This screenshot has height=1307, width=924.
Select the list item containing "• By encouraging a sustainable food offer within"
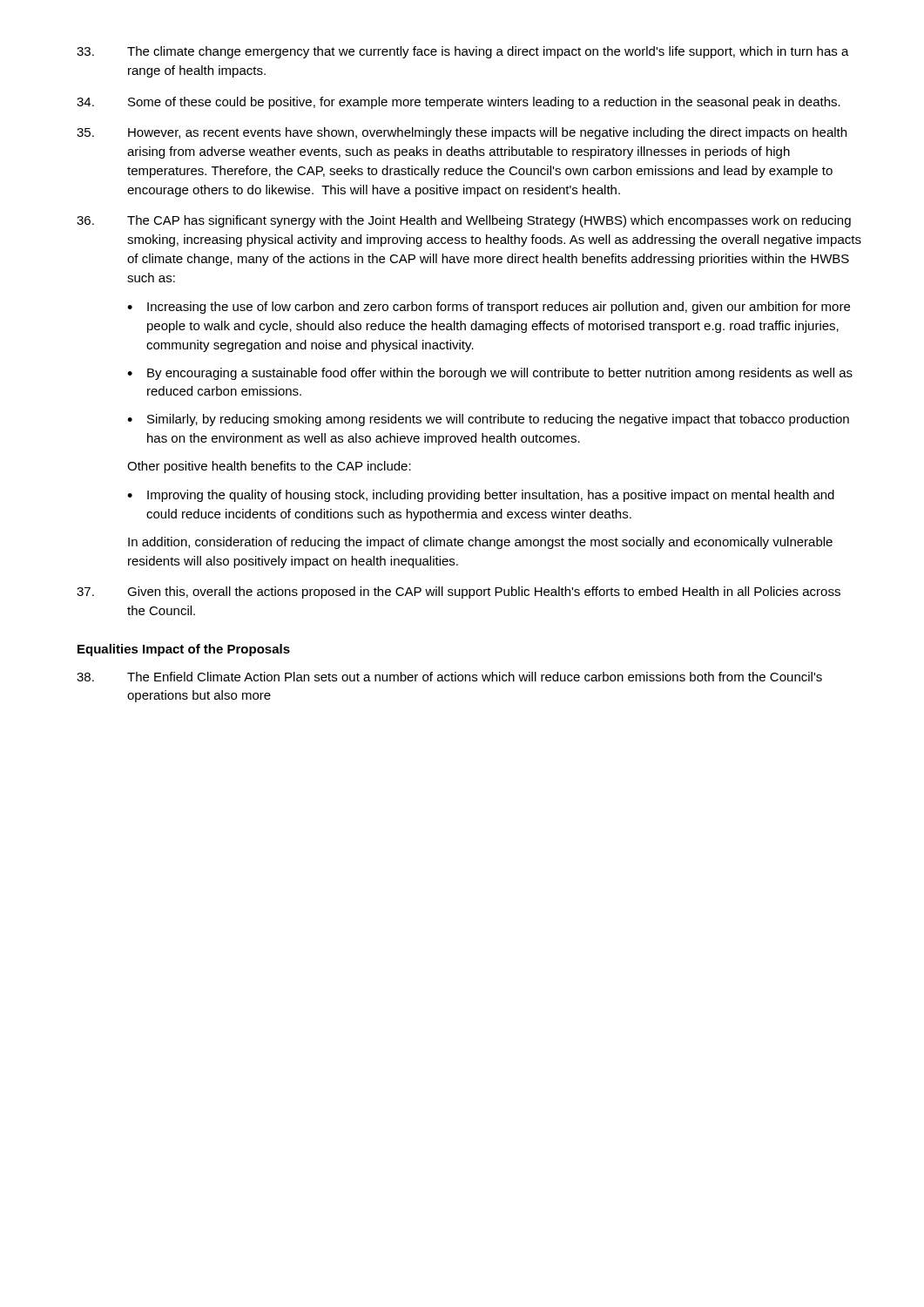494,382
